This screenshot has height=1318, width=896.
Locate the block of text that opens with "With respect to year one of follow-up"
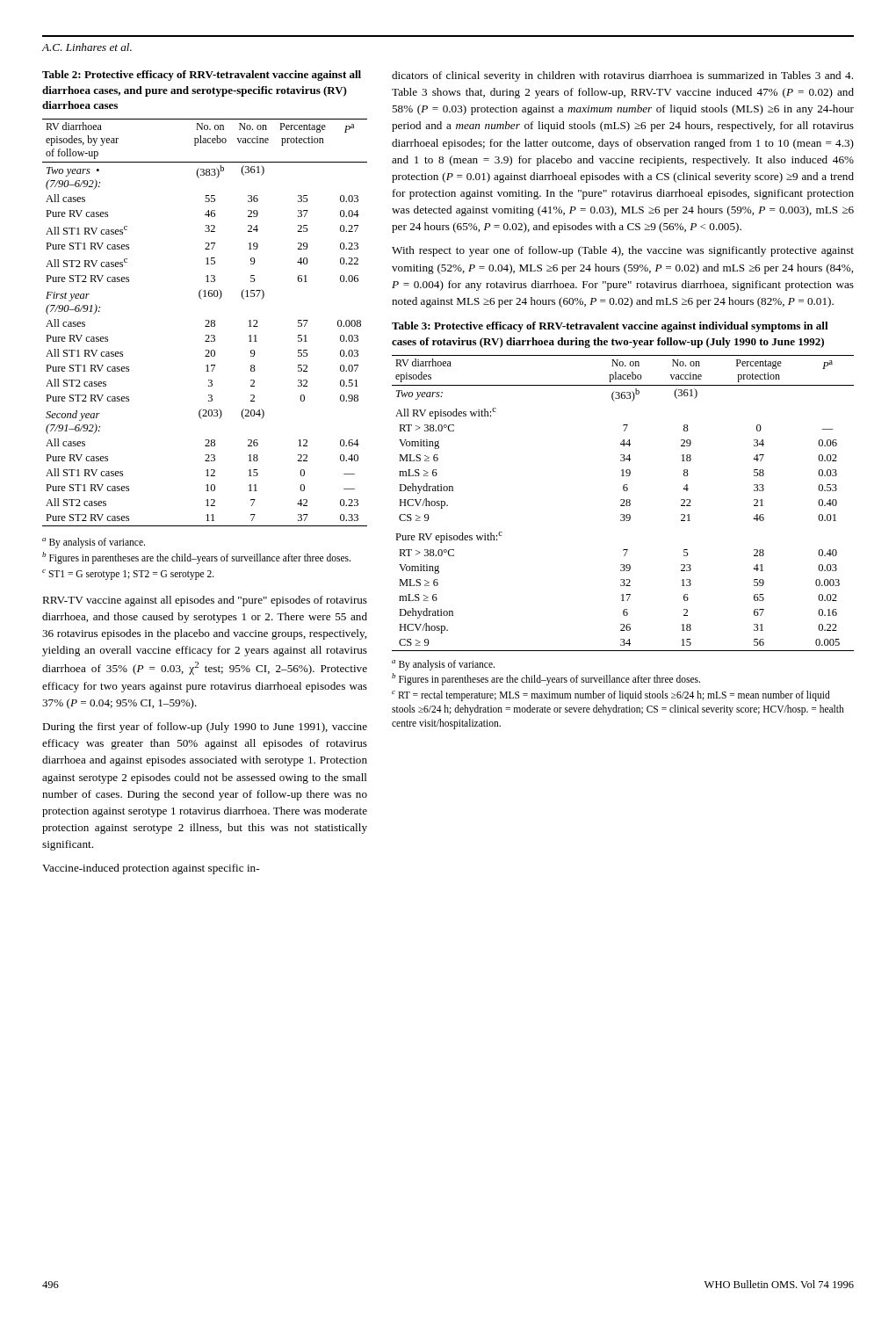(623, 276)
